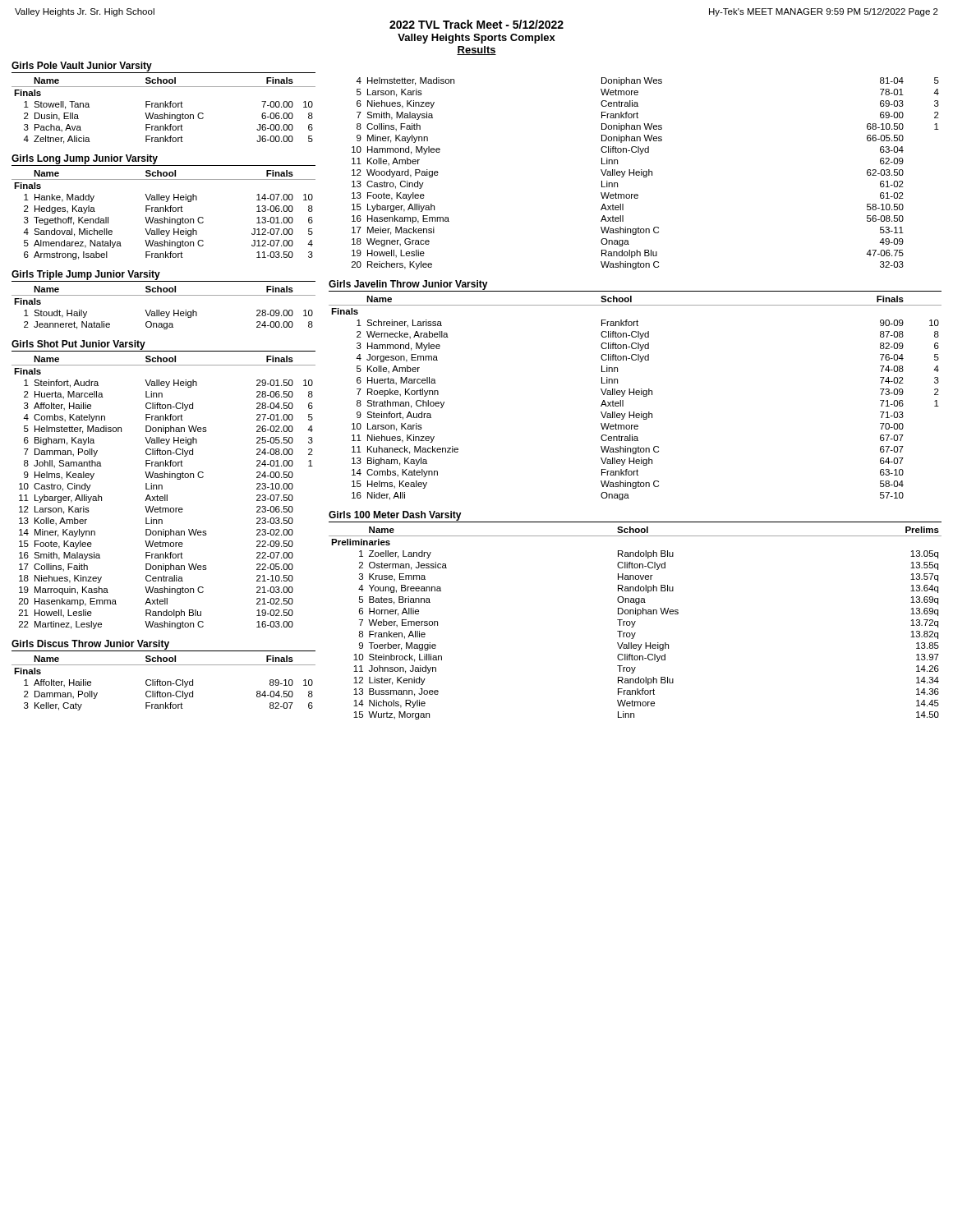This screenshot has width=953, height=1232.
Task: Select the table that reads "Stoudt, Haily"
Action: point(163,299)
